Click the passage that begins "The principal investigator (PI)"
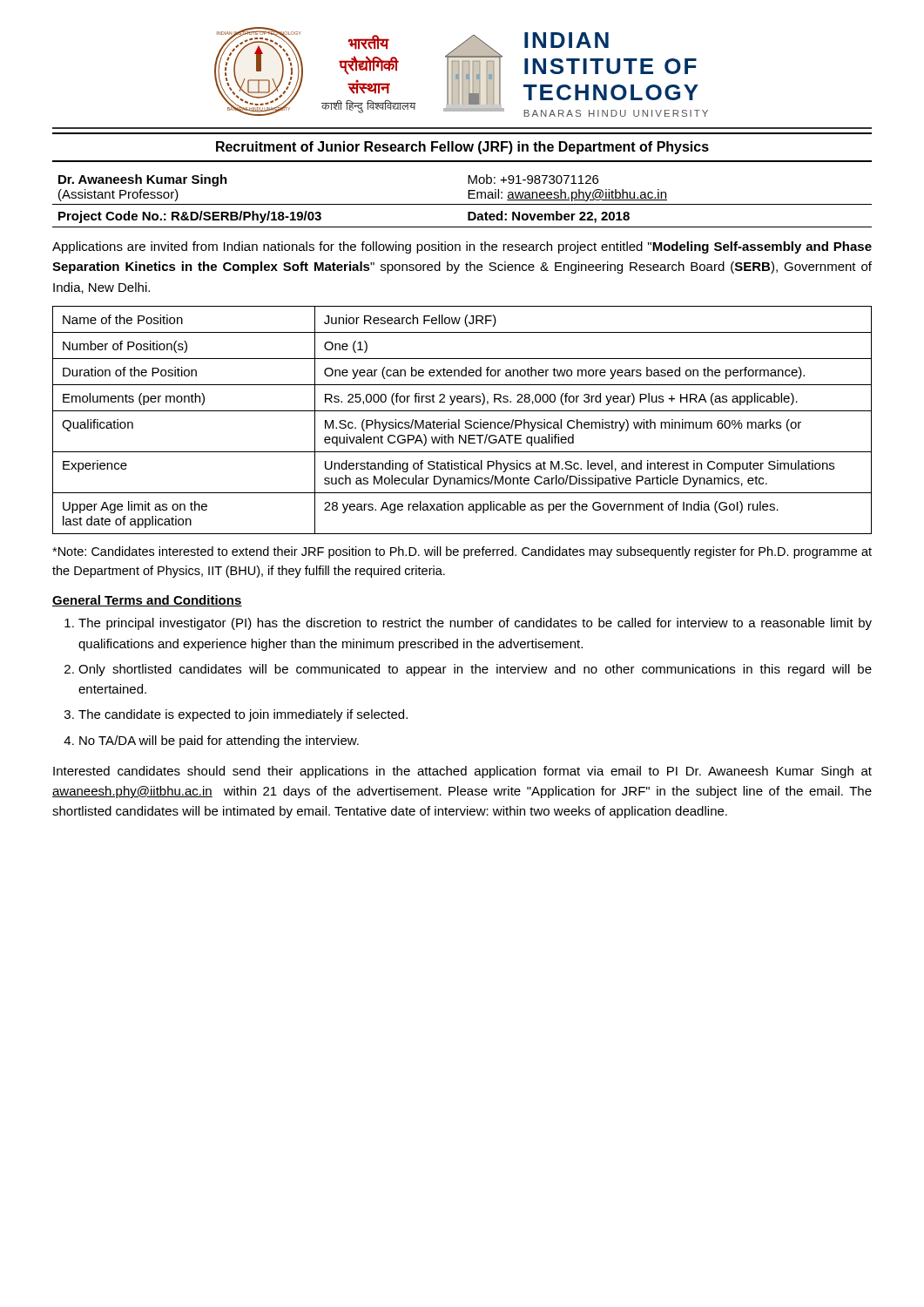This screenshot has height=1307, width=924. [x=475, y=633]
